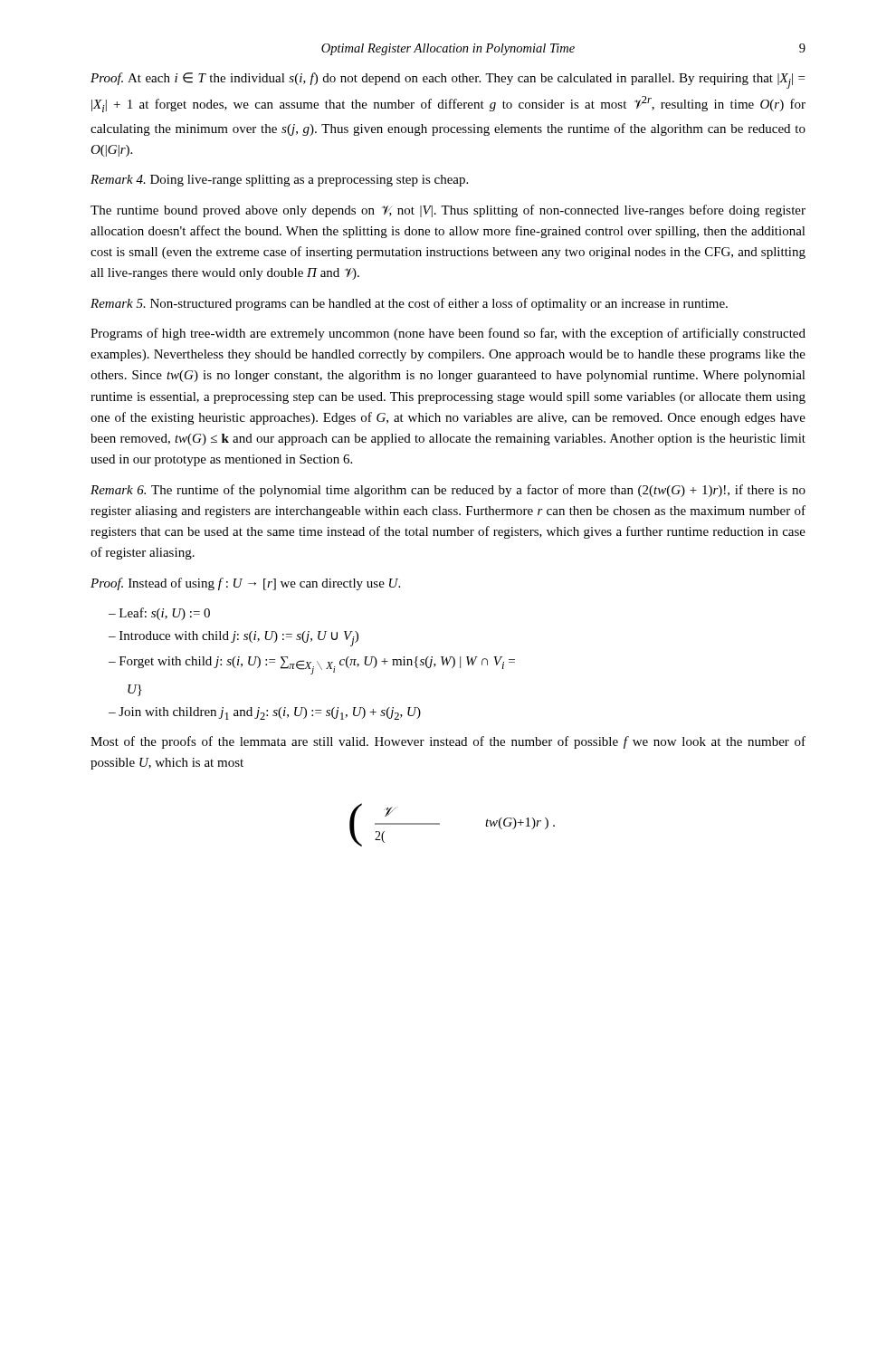Select the text block containing "The runtime bound proved above"
Screen dimensions: 1358x896
[448, 242]
